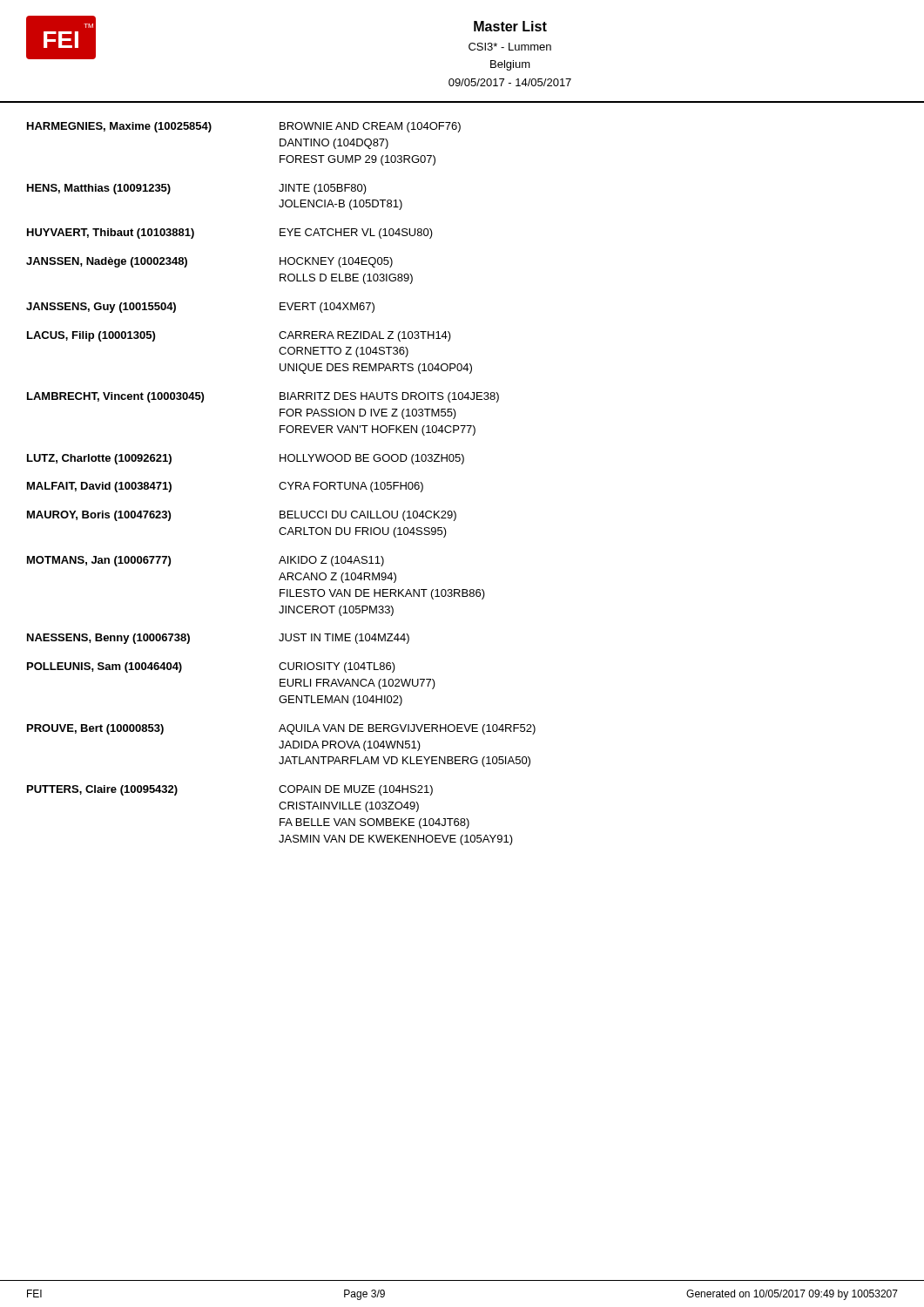Locate the text block starting "JANSSENS, Guy (10015504) EVERT"
Screen dimensions: 1307x924
pyautogui.click(x=98, y=306)
